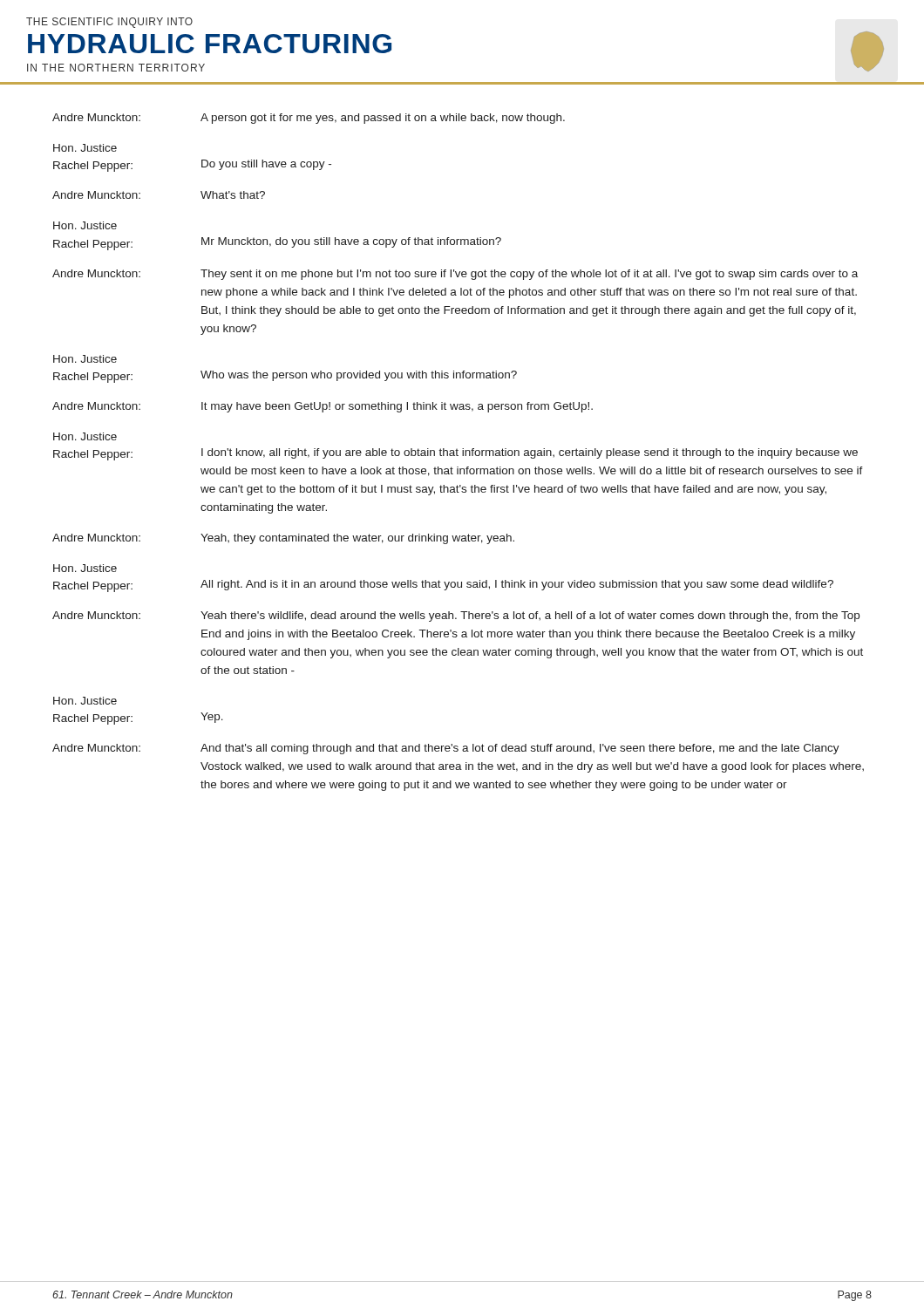The width and height of the screenshot is (924, 1308).
Task: Locate the region starting "Hon. JusticeRachel Pepper: All right. And is"
Action: (462, 577)
